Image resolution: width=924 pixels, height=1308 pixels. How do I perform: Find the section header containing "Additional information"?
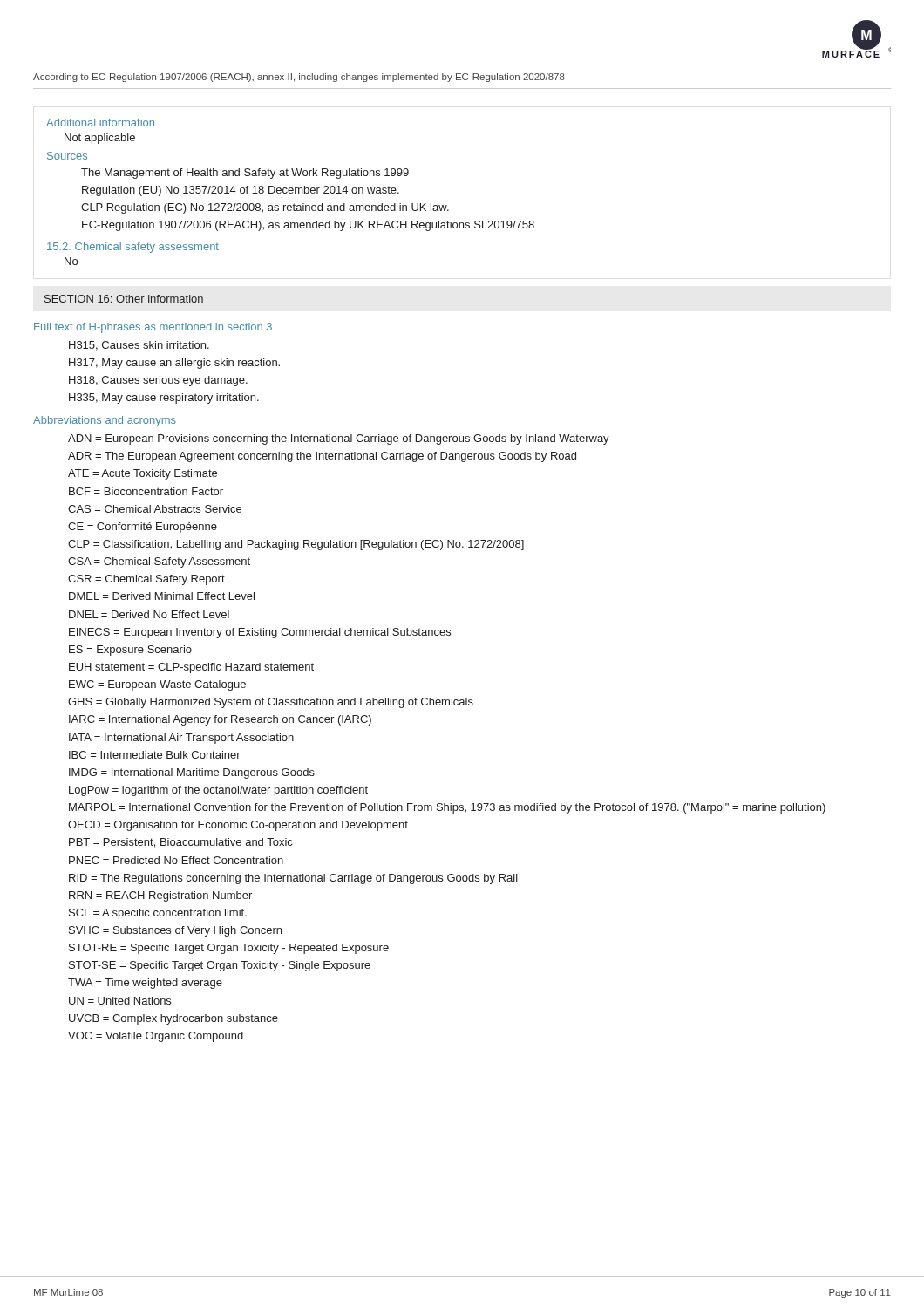click(101, 123)
